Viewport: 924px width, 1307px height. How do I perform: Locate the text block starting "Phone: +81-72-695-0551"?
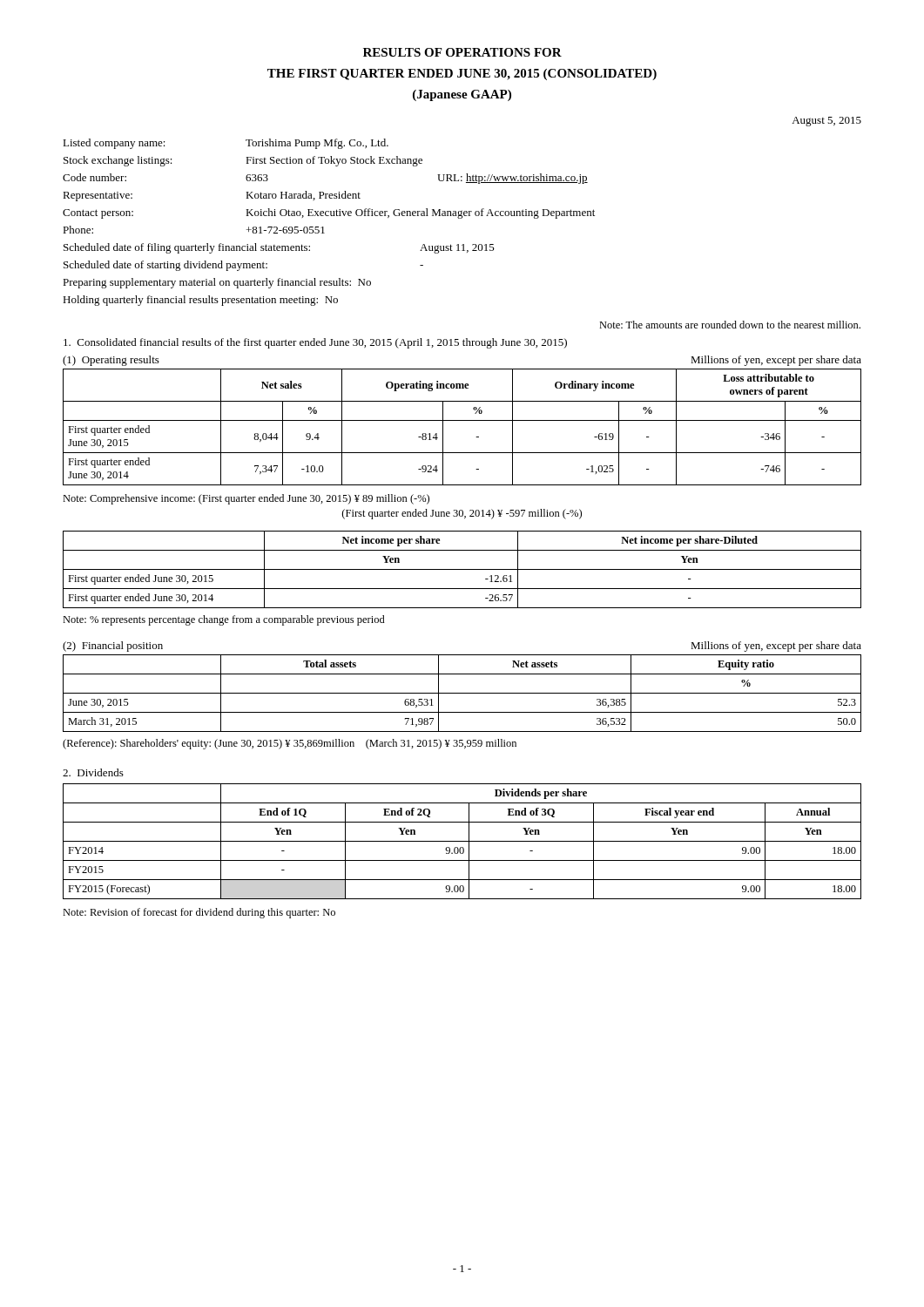pyautogui.click(x=83, y=229)
